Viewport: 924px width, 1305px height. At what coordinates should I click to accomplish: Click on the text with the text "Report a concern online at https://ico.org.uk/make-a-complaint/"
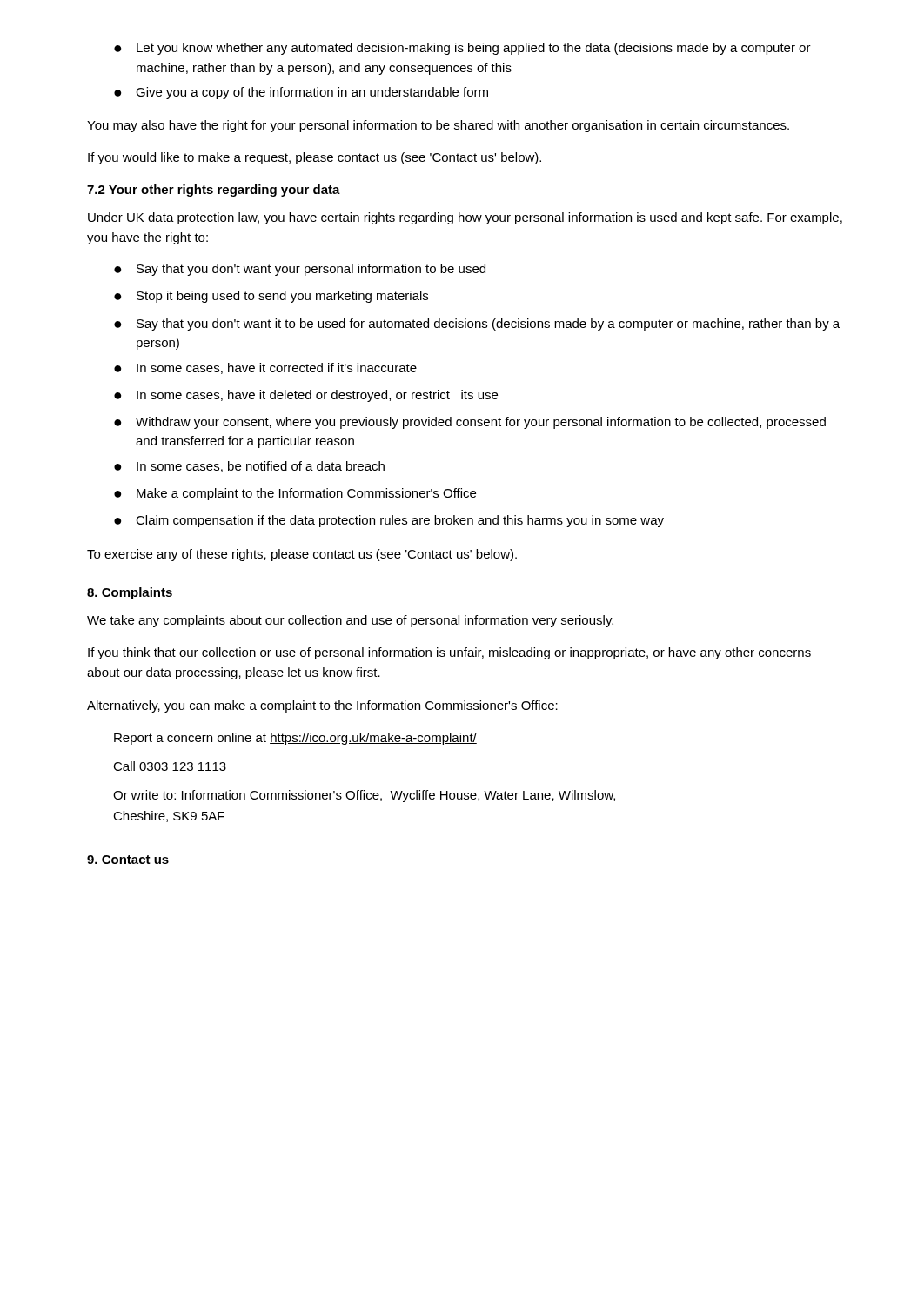[295, 737]
